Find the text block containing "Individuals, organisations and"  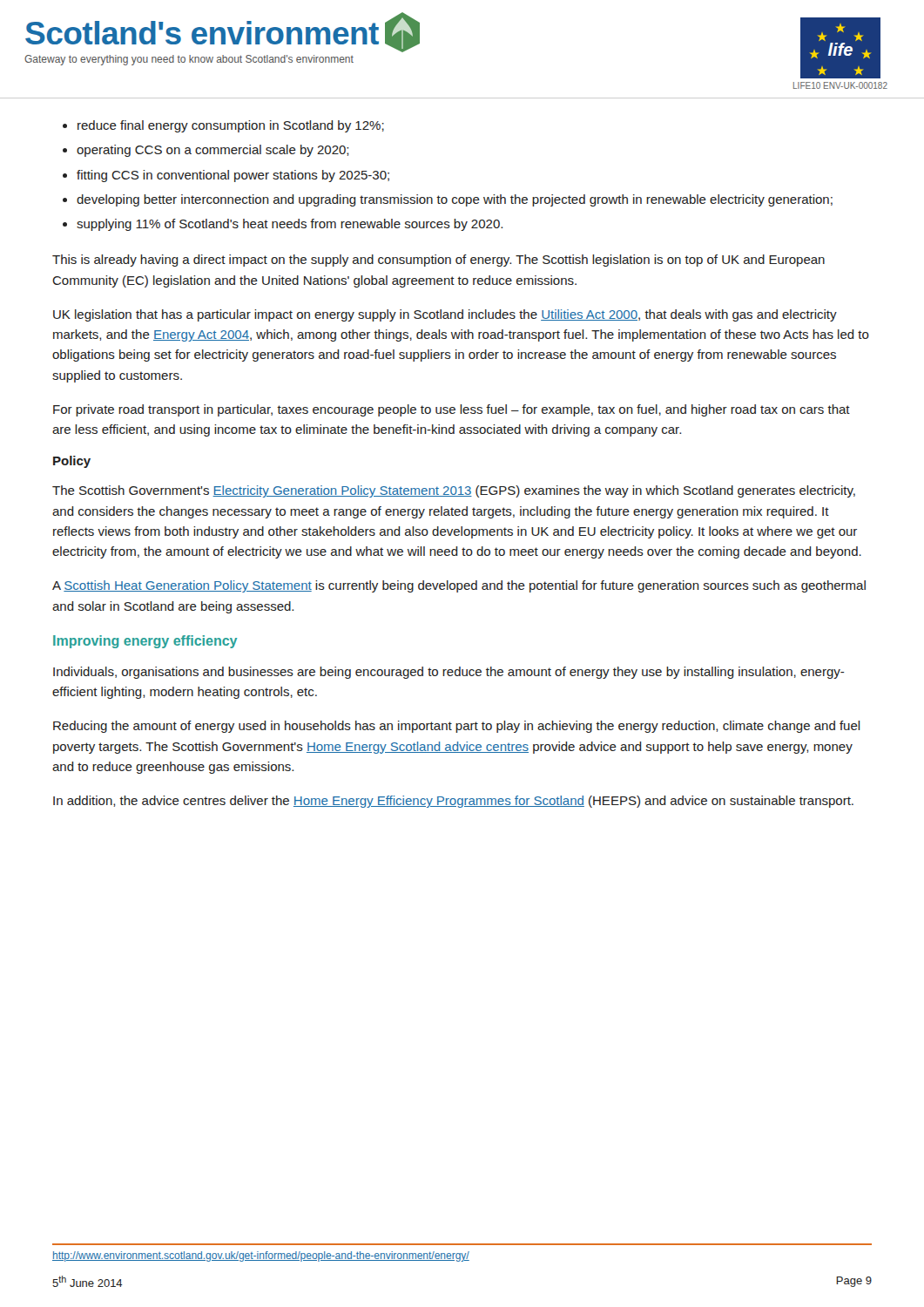pos(448,681)
